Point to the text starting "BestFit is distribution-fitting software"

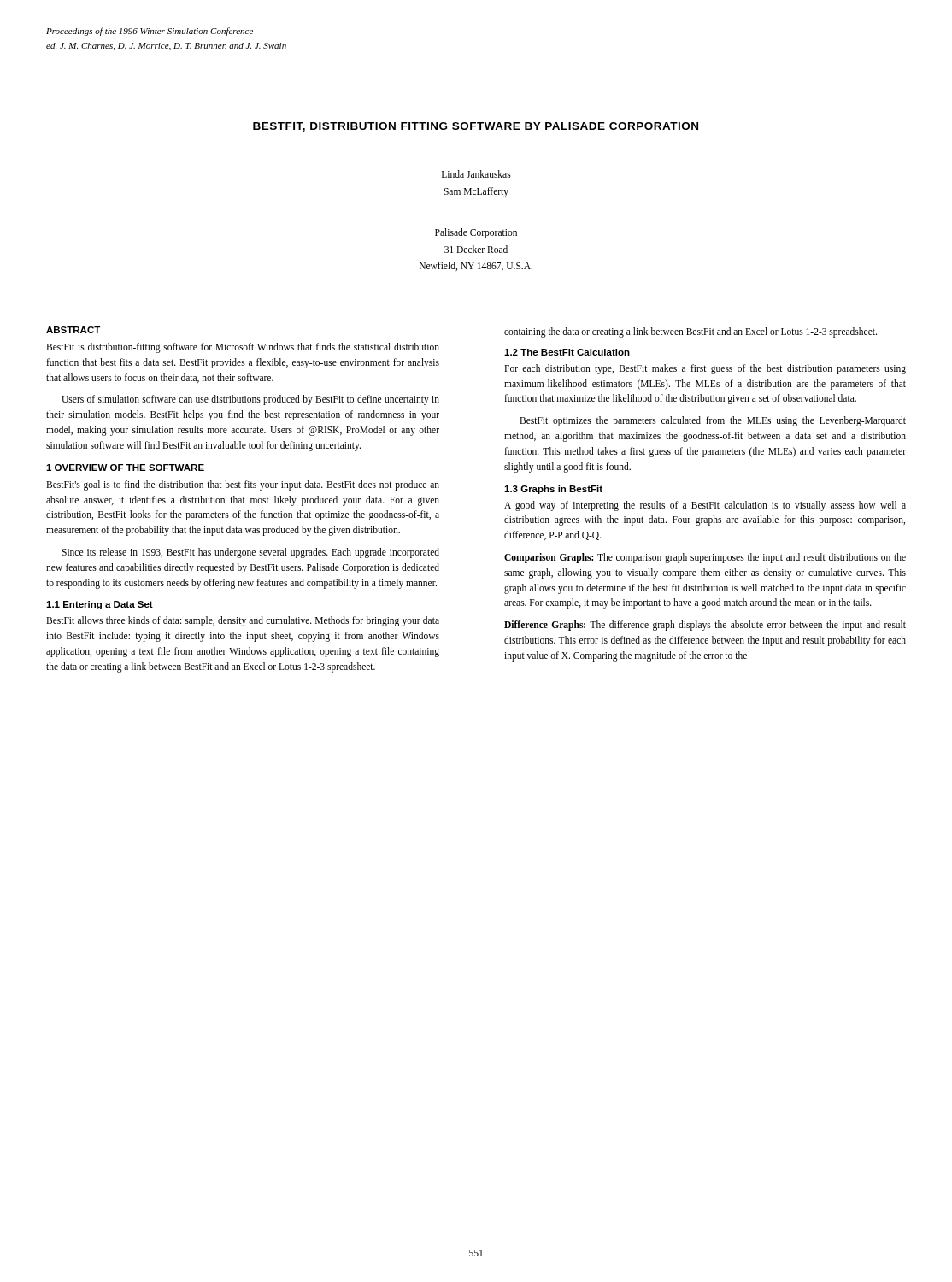243,363
